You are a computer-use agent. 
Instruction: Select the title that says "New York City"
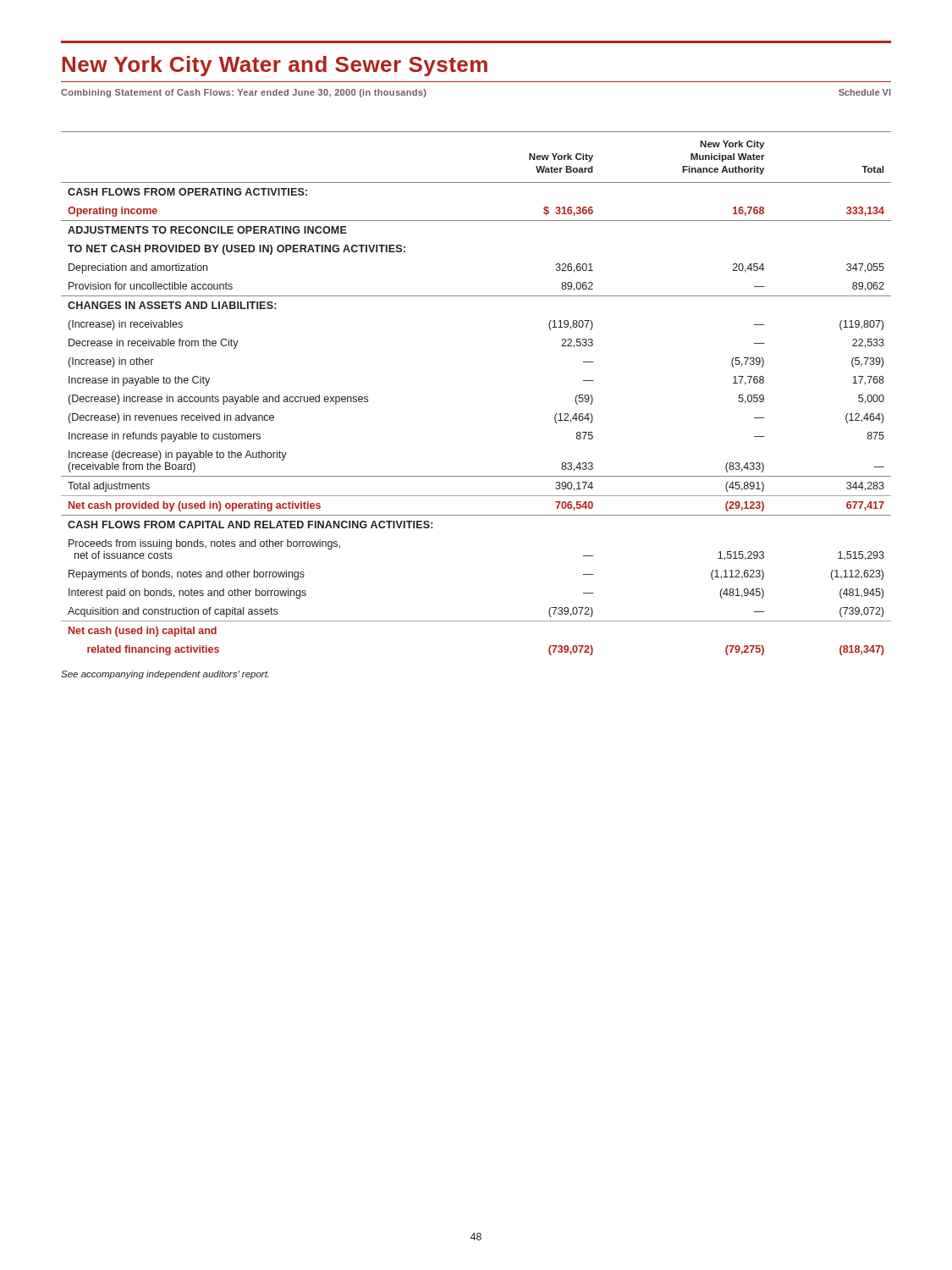(476, 65)
